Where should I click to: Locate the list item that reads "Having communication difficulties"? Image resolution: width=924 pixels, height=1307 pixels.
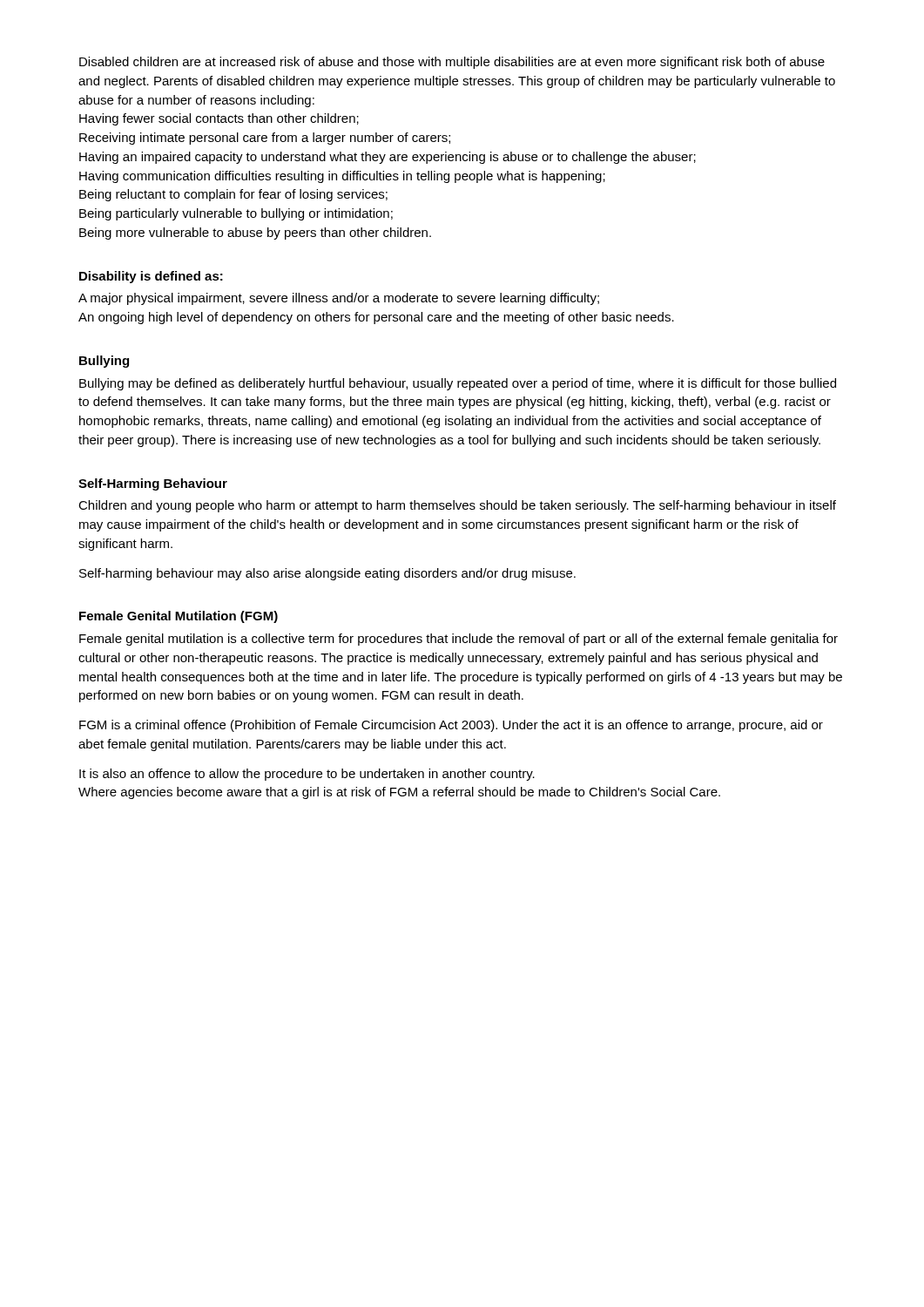pos(462,175)
